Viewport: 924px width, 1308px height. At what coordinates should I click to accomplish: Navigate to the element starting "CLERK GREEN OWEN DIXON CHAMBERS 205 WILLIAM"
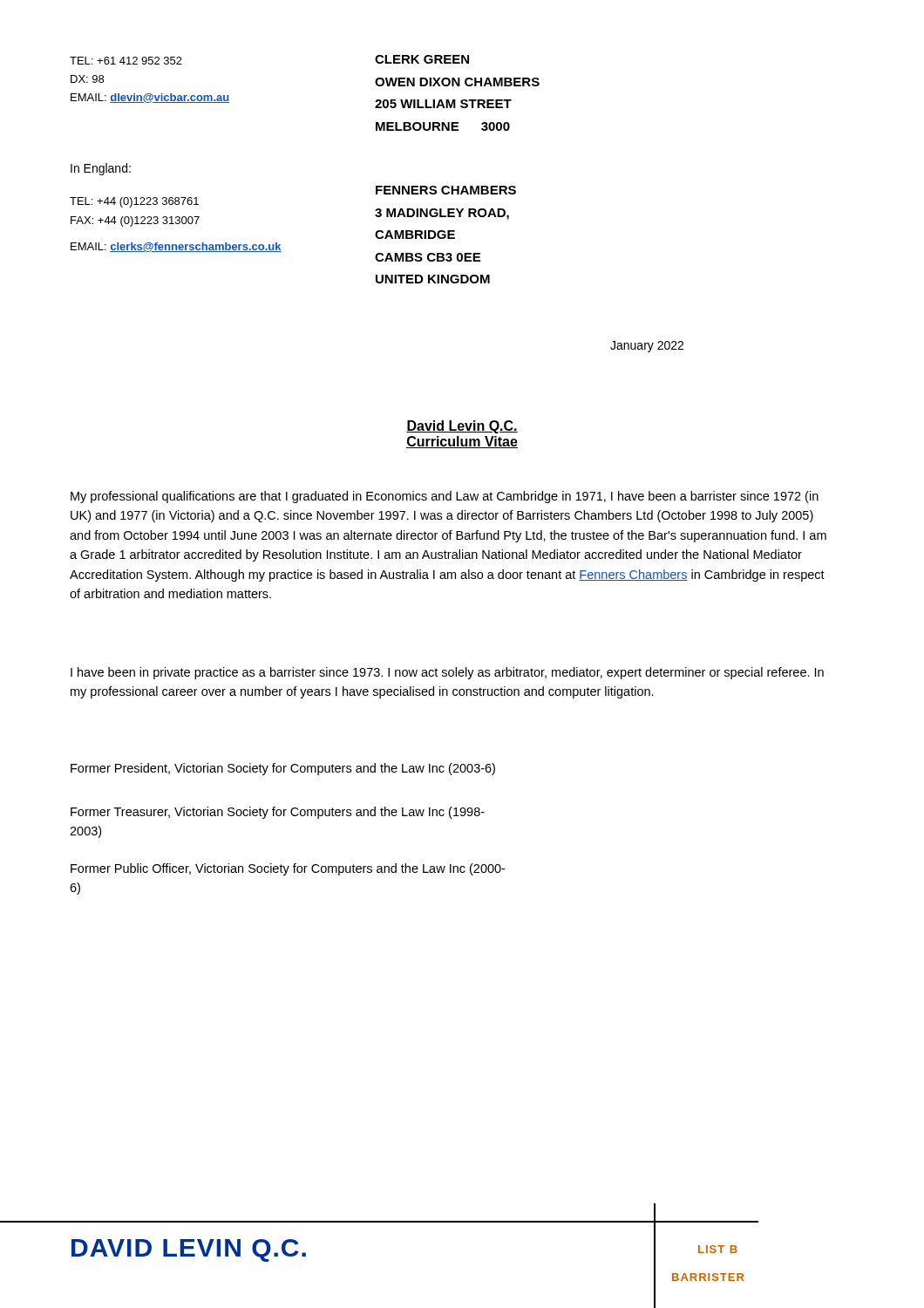coord(457,92)
